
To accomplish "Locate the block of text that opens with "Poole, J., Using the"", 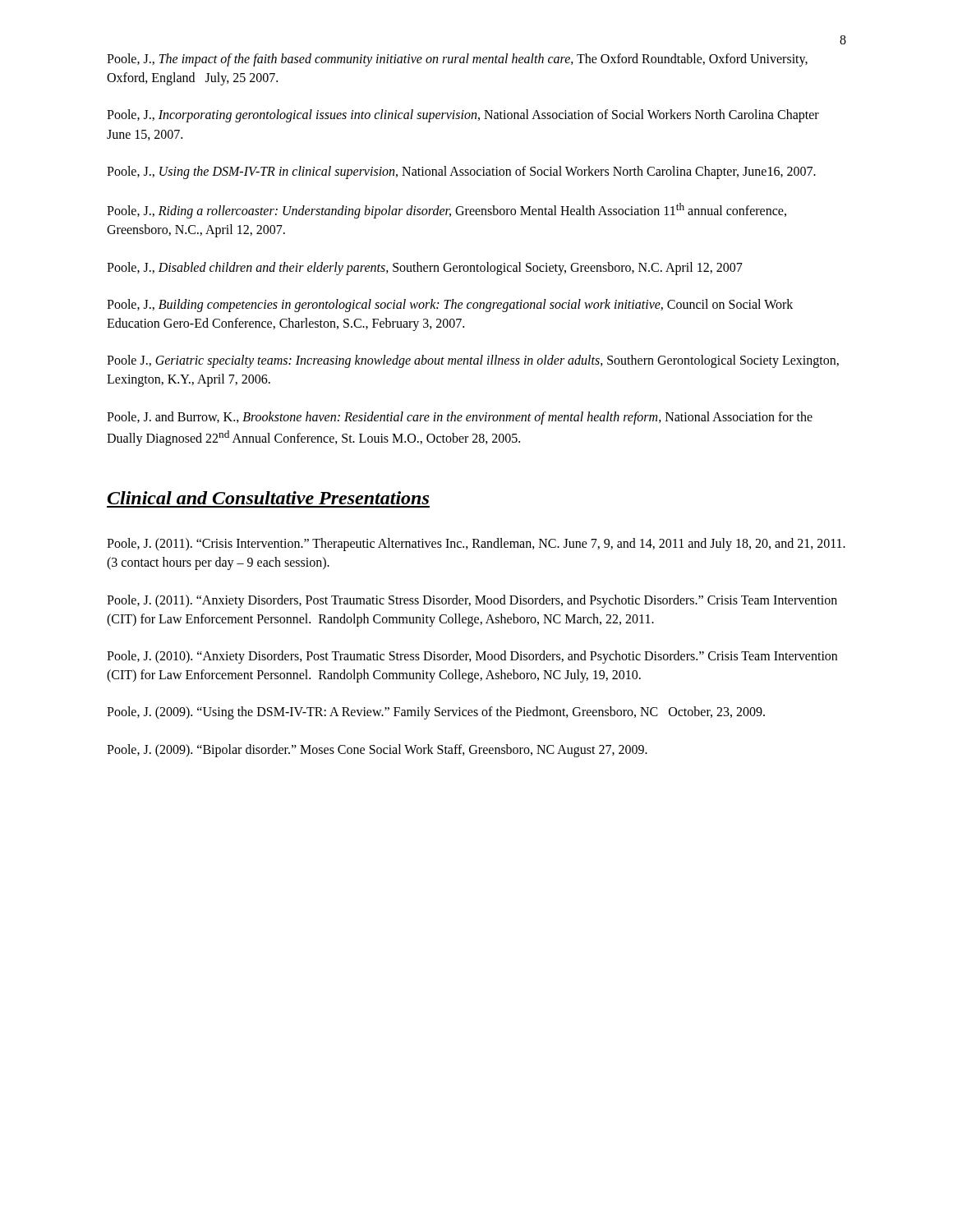I will (x=461, y=171).
